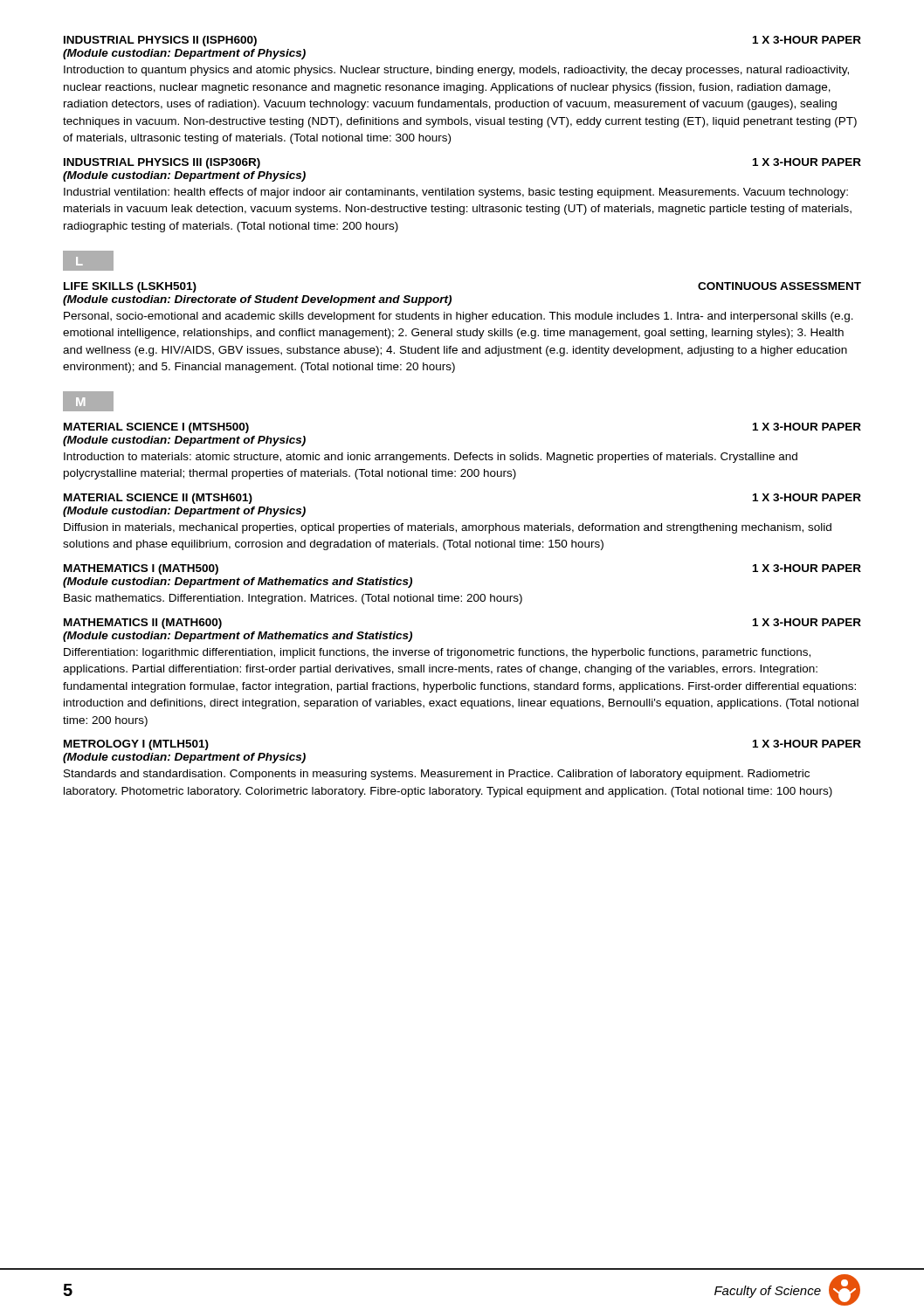Screen dimensions: 1310x924
Task: Click on the text block with the text "Basic mathematics. Differentiation. Integration."
Action: (293, 598)
